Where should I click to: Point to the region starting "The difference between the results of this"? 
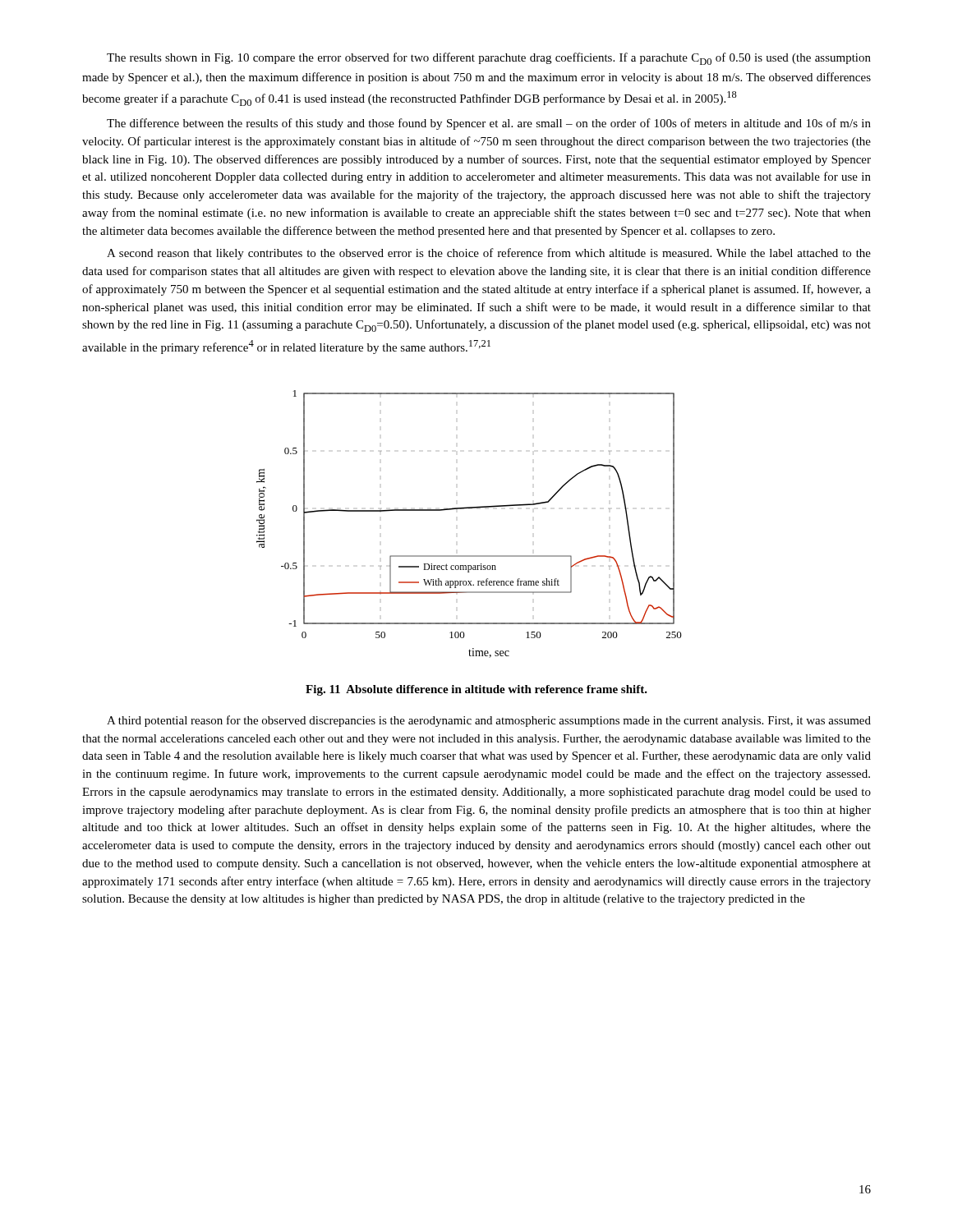(x=476, y=177)
